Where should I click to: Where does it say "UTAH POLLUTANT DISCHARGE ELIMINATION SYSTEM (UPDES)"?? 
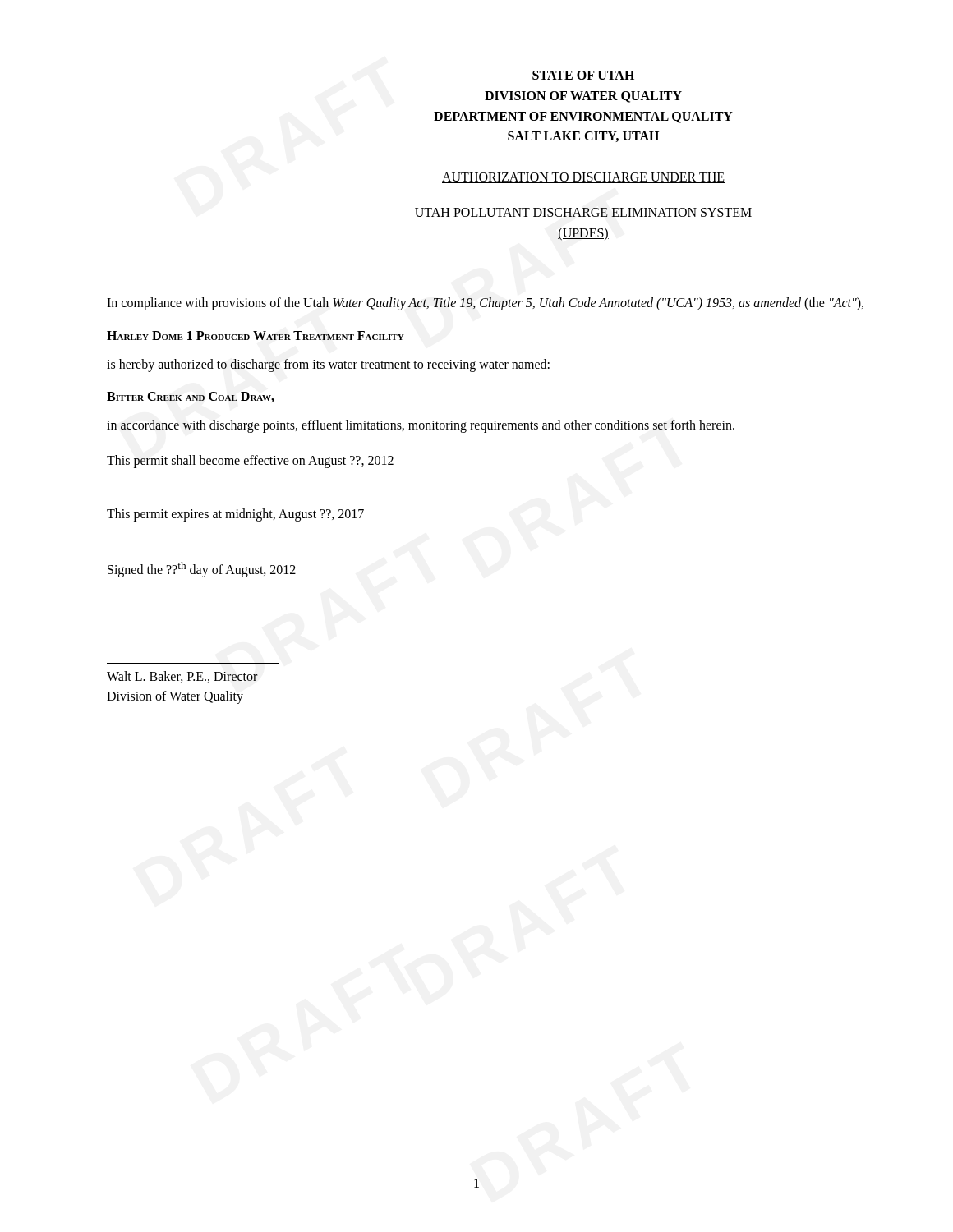[x=583, y=223]
